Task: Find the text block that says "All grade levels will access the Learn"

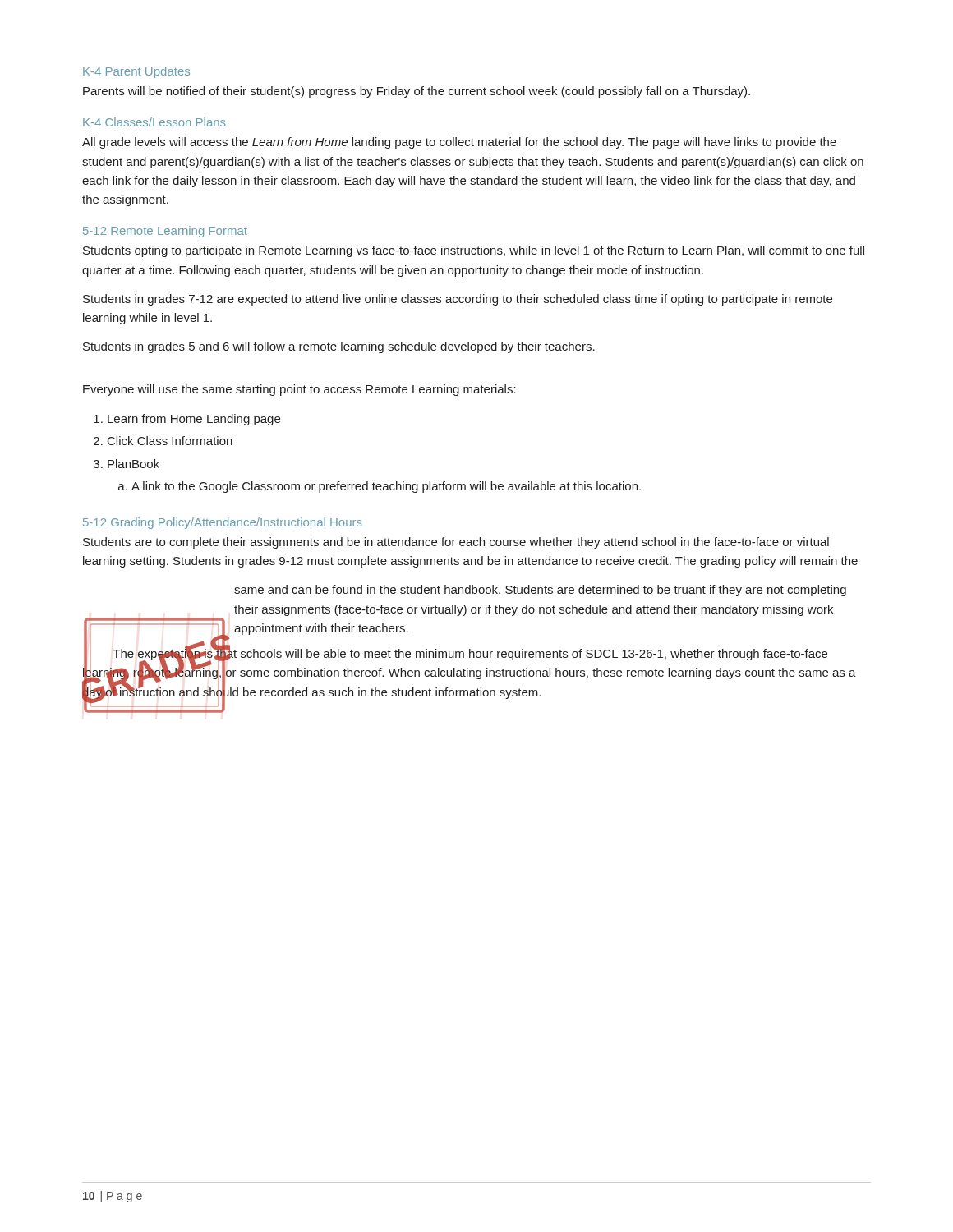Action: point(473,171)
